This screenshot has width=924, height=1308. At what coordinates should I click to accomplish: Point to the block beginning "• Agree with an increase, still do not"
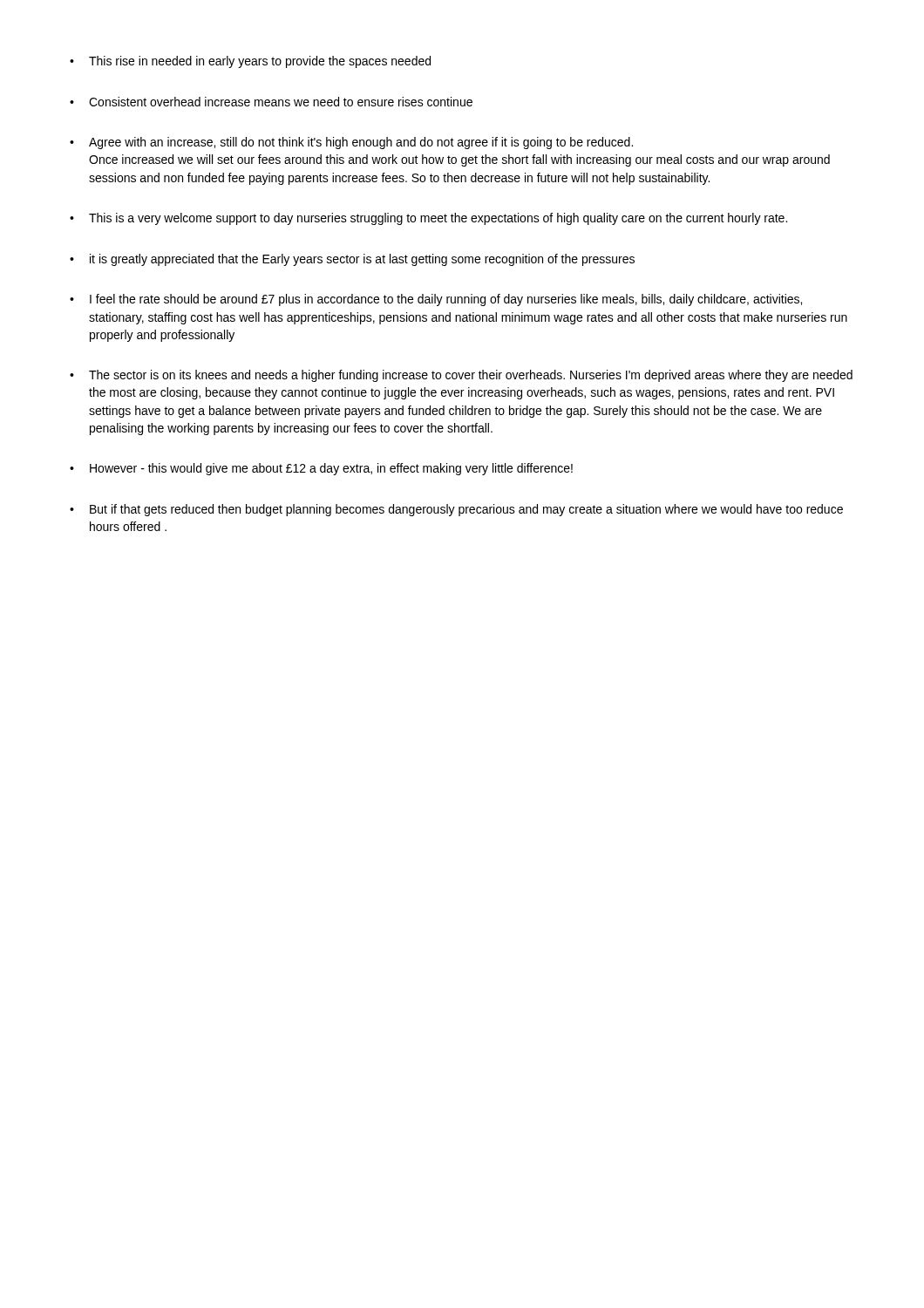coord(462,160)
